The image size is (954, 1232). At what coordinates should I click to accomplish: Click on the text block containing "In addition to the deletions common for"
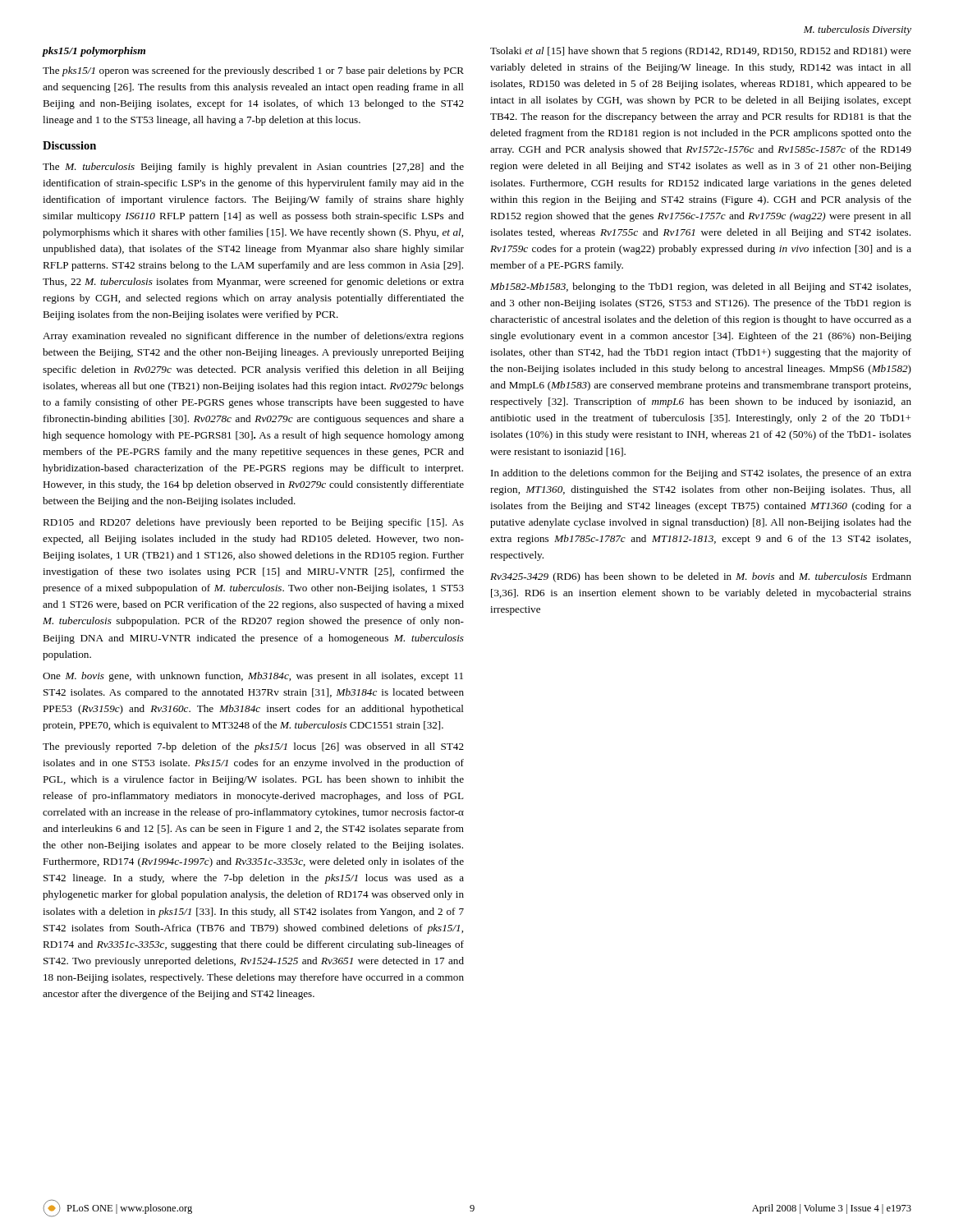tap(701, 514)
